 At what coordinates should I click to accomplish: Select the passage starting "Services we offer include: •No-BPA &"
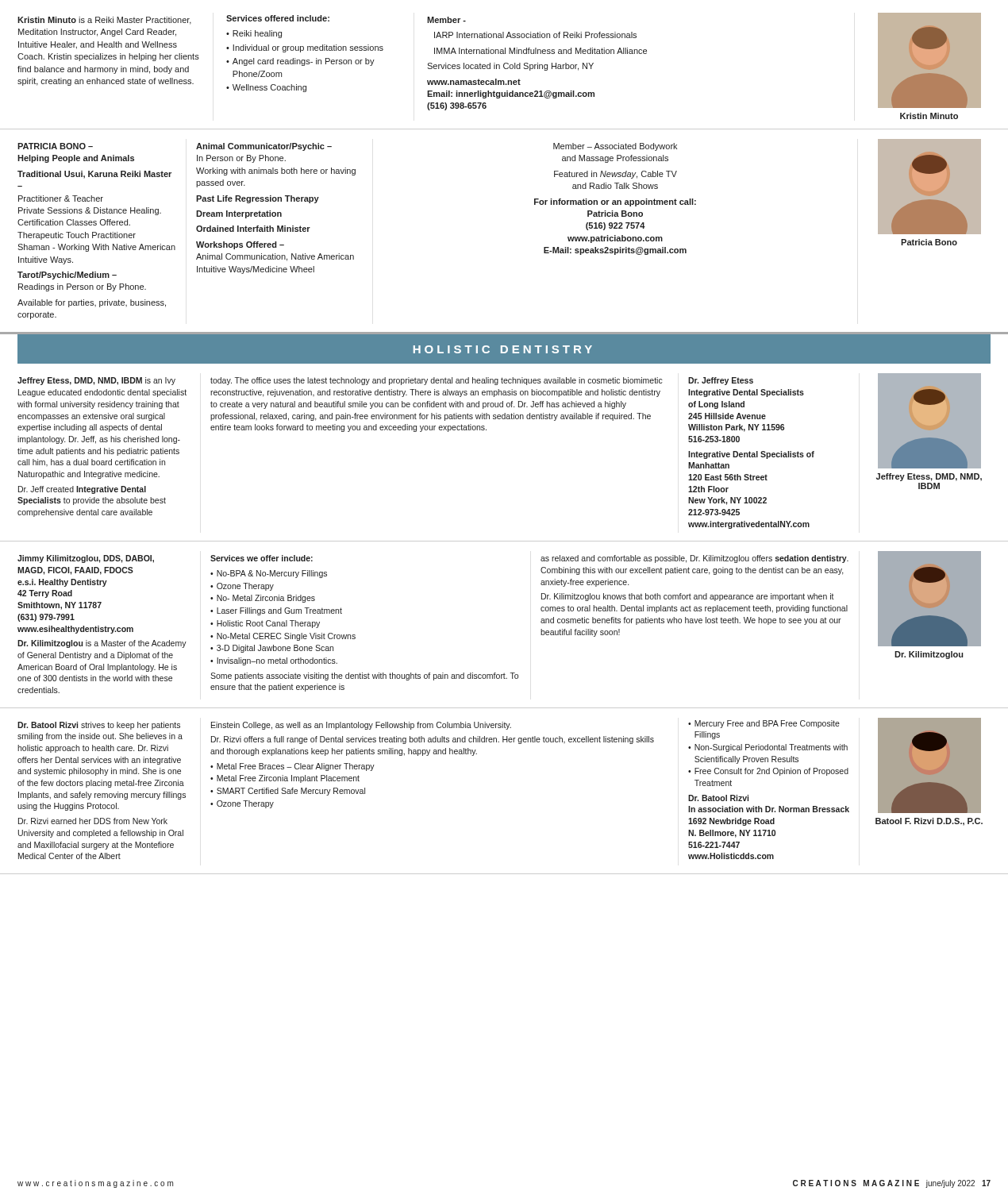tap(262, 558)
